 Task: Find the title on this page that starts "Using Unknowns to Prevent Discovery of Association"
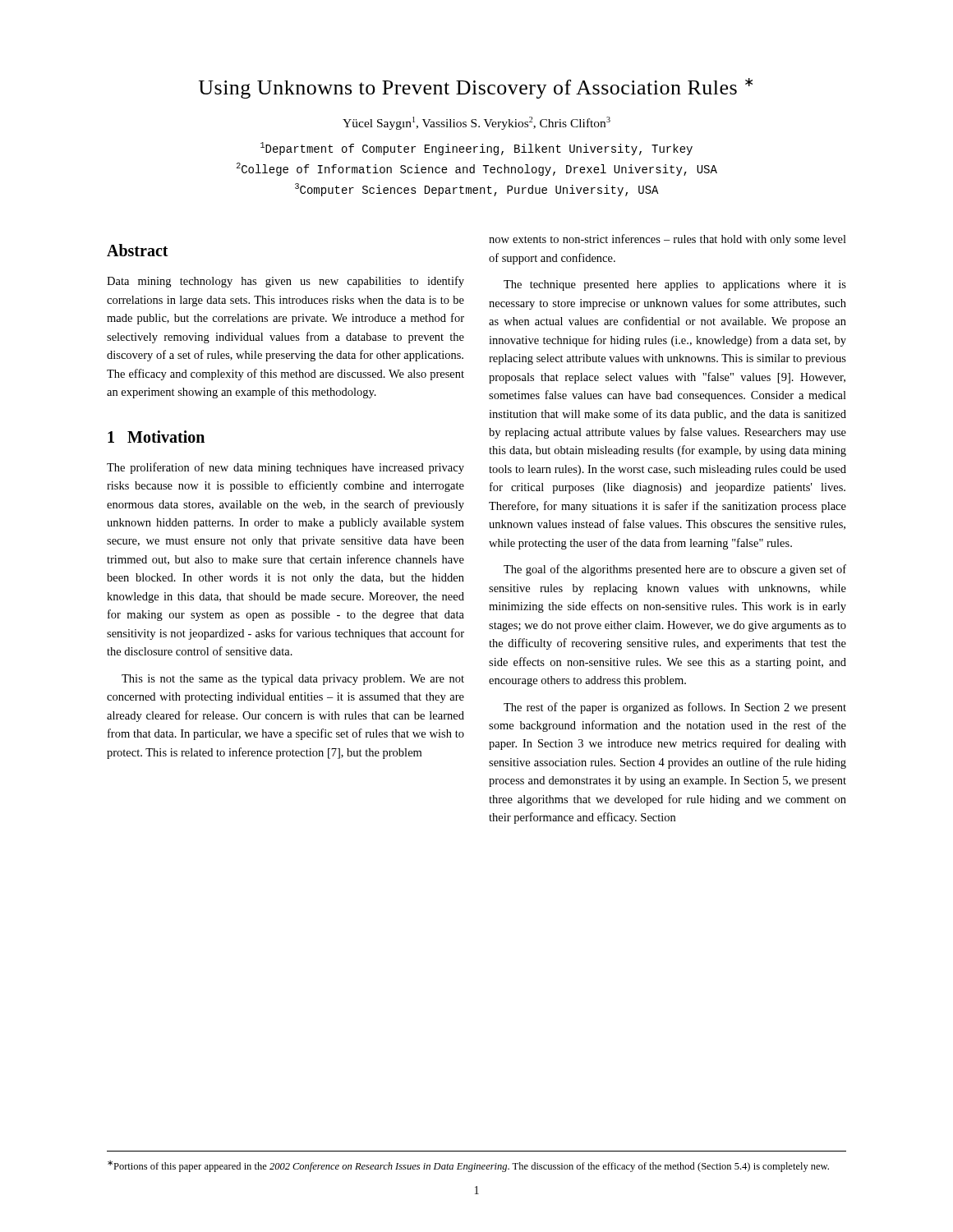click(476, 87)
